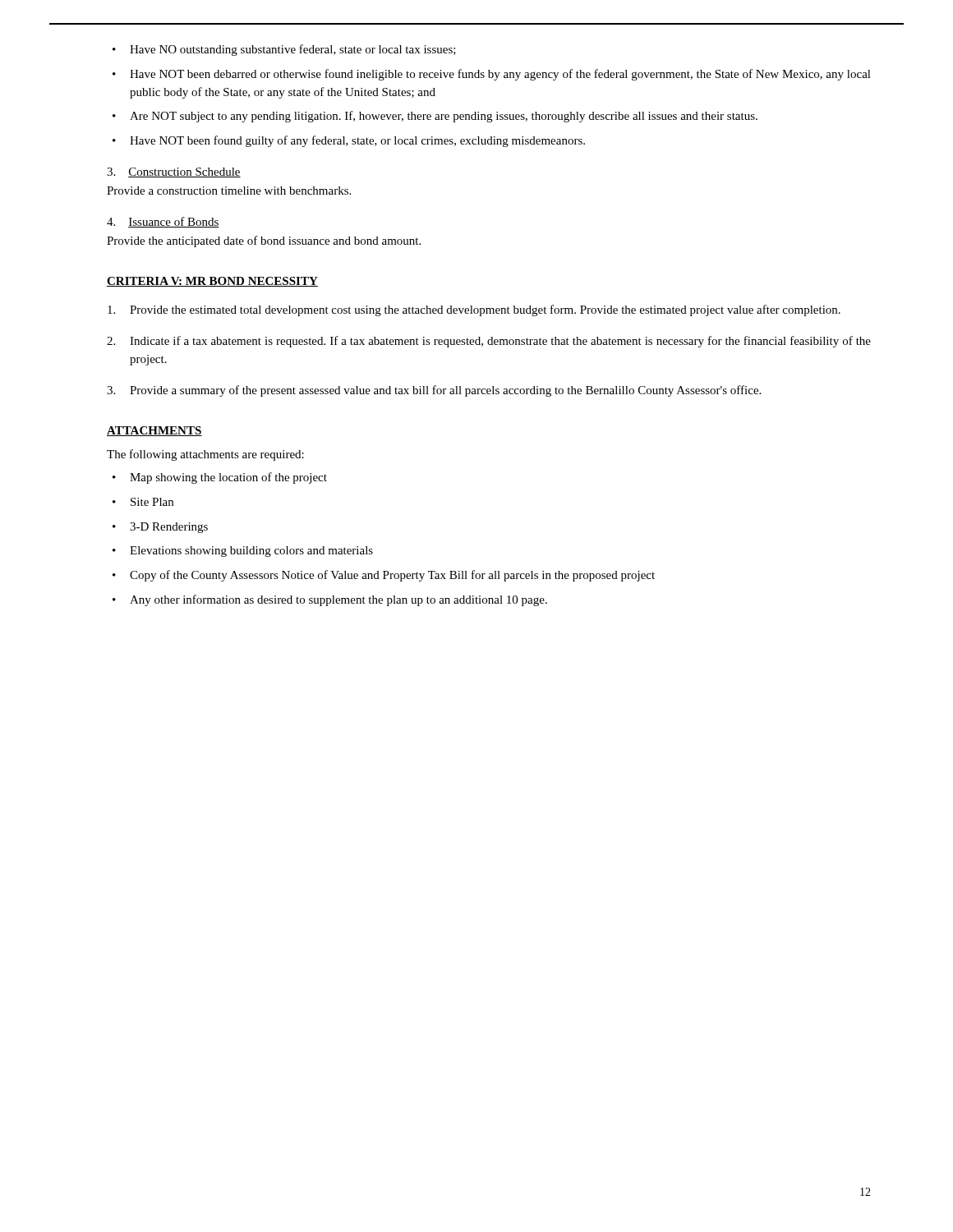This screenshot has width=953, height=1232.
Task: Locate the list item that reads "Site Plan"
Action: coord(143,502)
